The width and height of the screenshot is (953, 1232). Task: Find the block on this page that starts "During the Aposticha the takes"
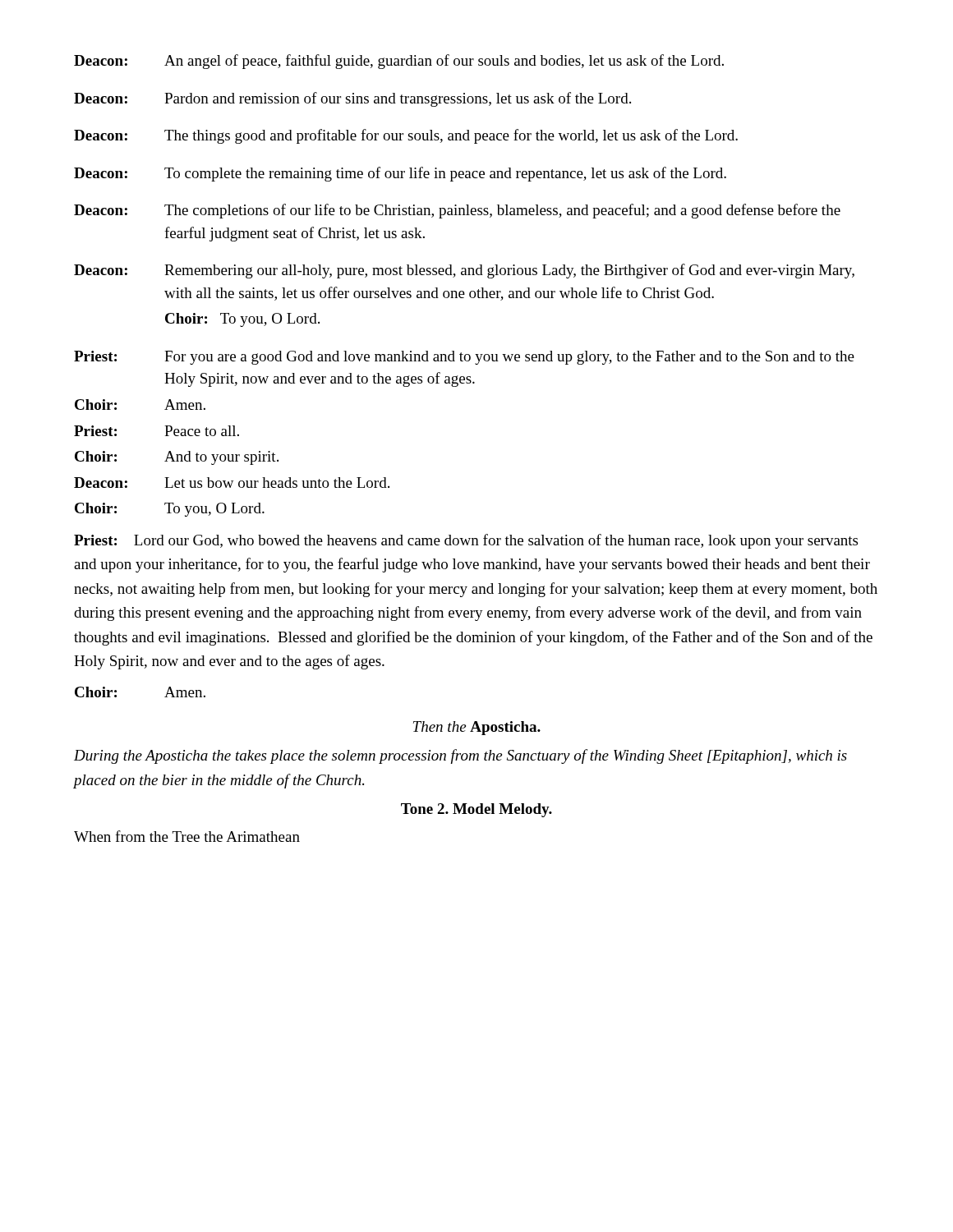pyautogui.click(x=461, y=768)
